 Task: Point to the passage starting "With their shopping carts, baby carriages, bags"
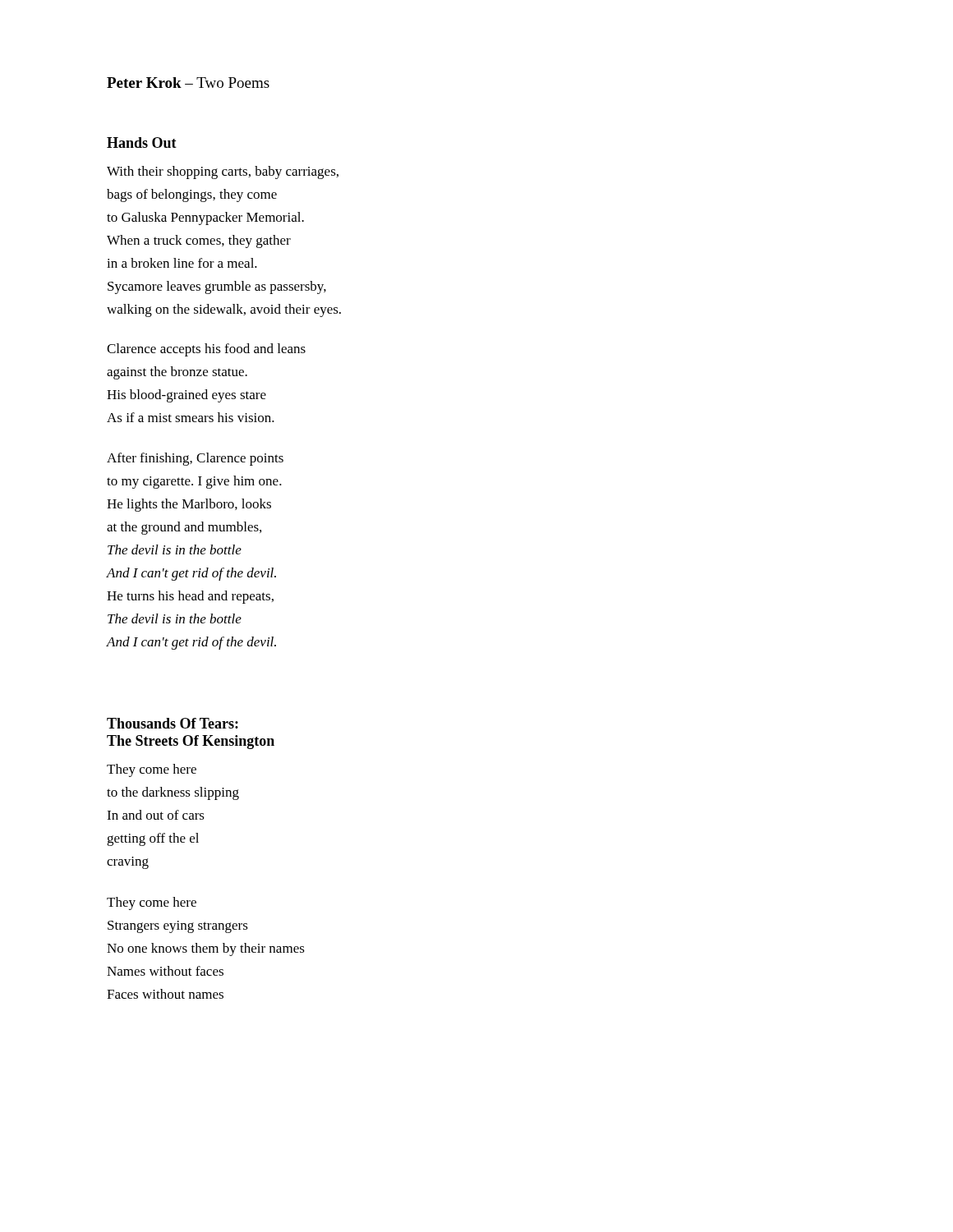224,240
